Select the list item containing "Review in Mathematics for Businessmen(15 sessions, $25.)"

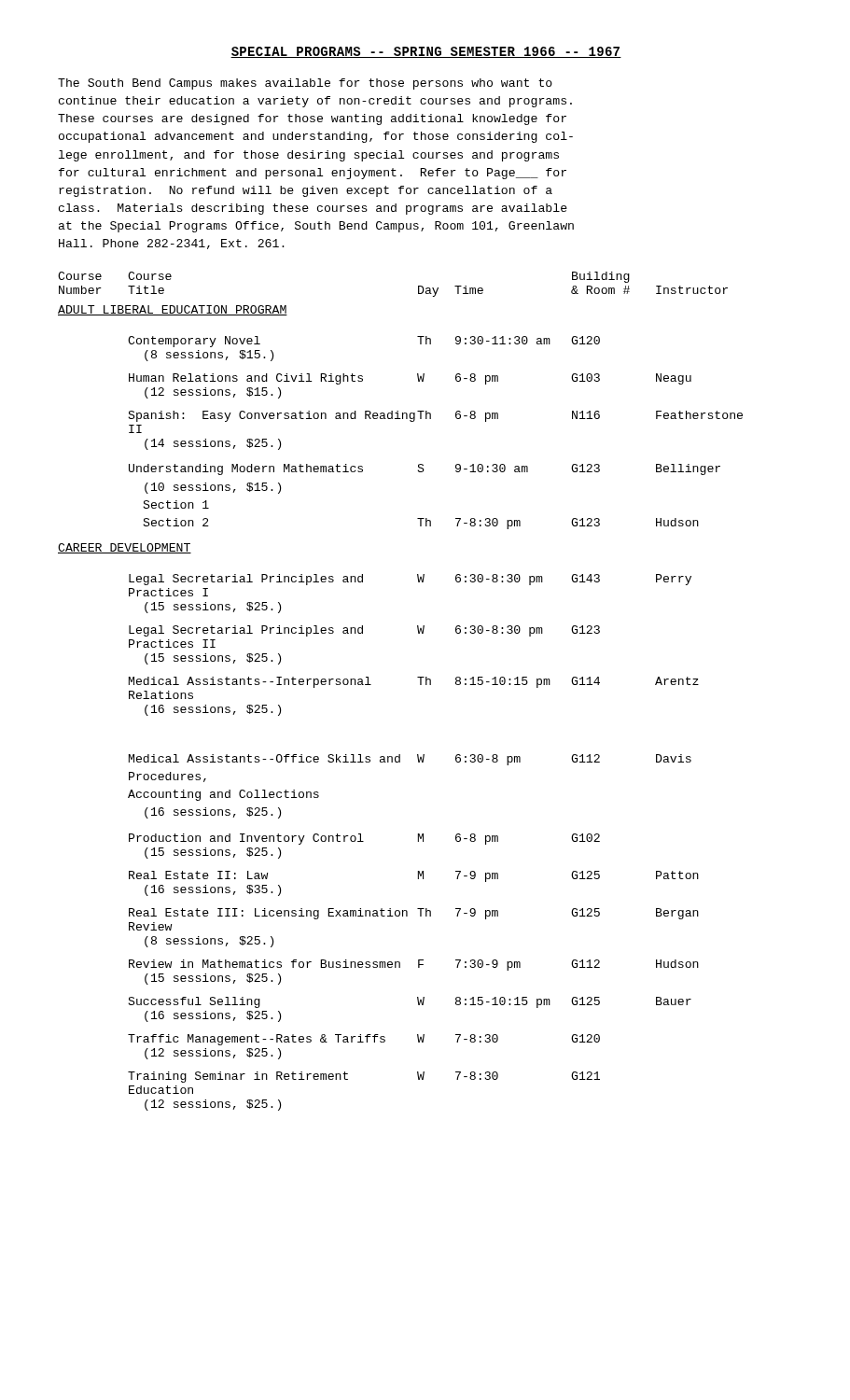click(426, 971)
